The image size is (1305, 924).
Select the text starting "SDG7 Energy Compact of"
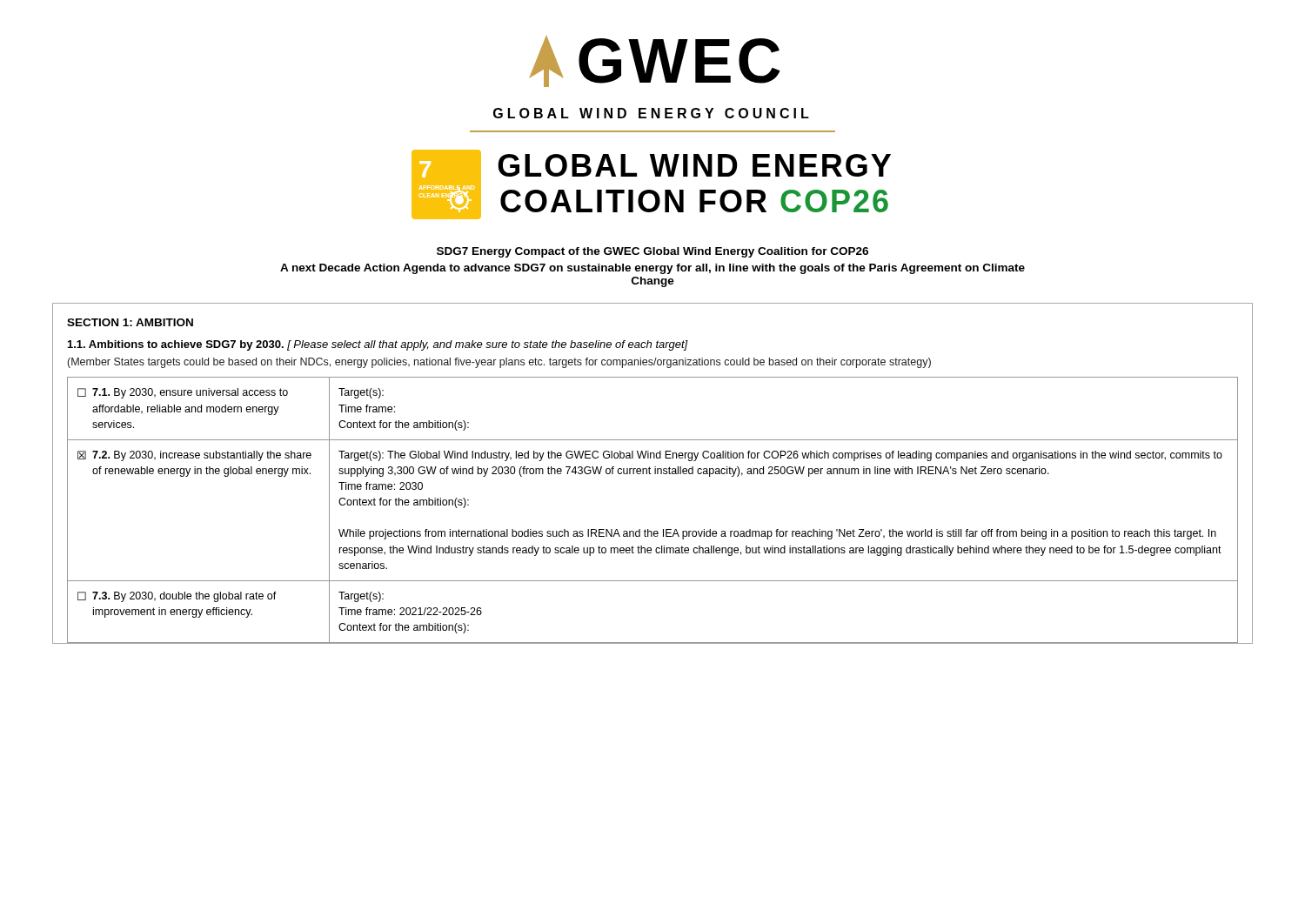point(652,266)
